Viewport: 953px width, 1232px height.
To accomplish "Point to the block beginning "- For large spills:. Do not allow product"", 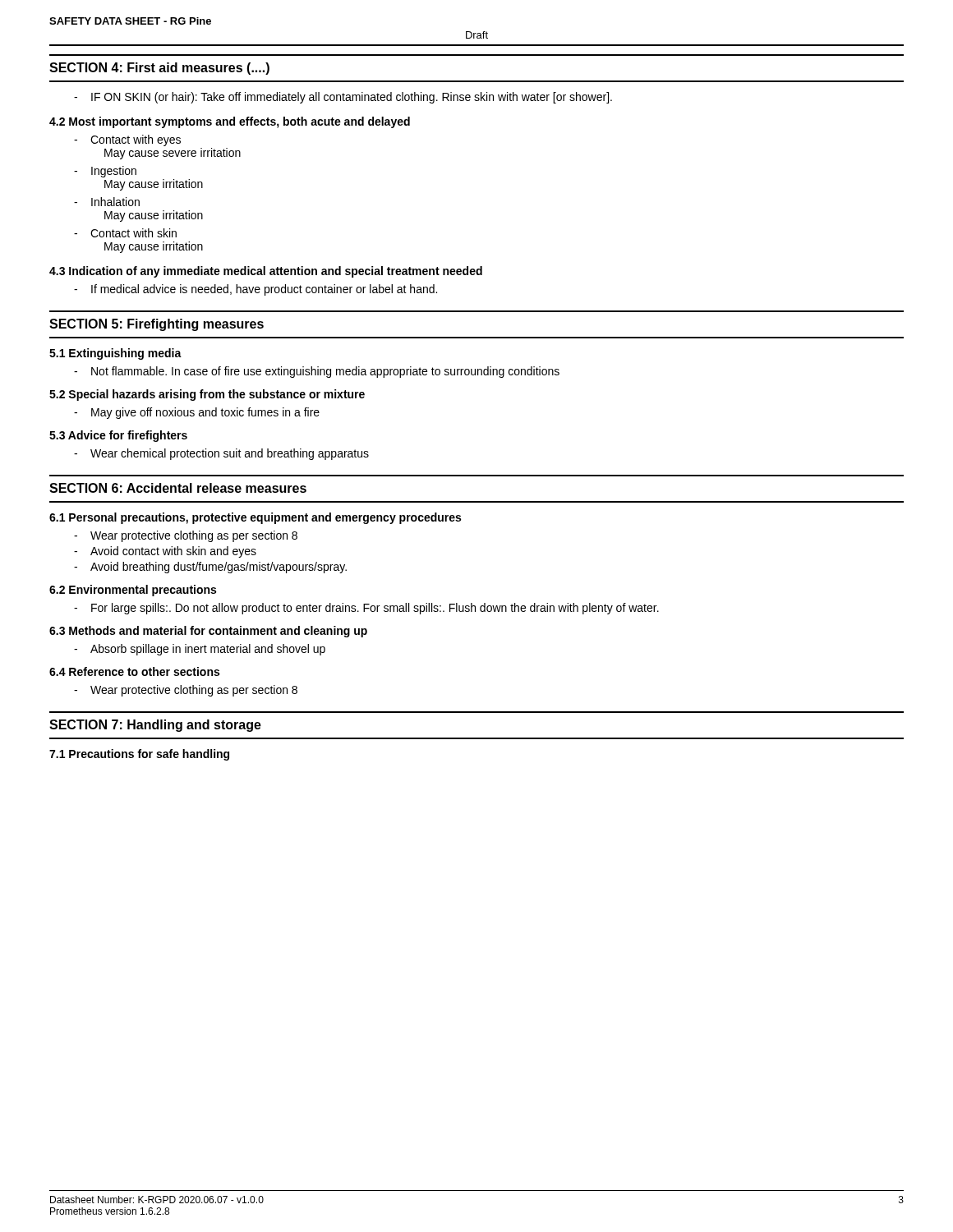I will tap(489, 608).
